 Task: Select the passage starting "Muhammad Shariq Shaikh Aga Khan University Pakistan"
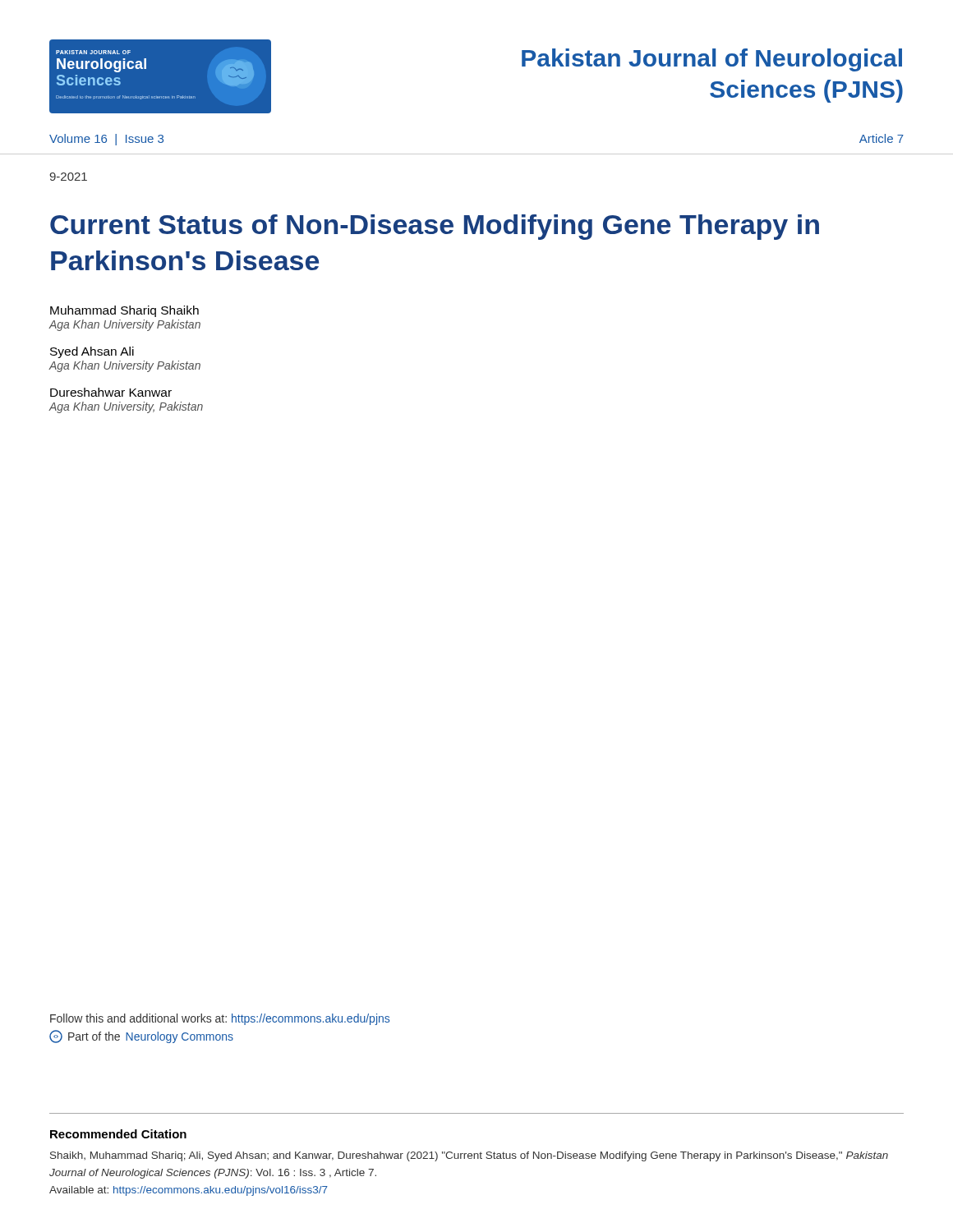[x=124, y=311]
